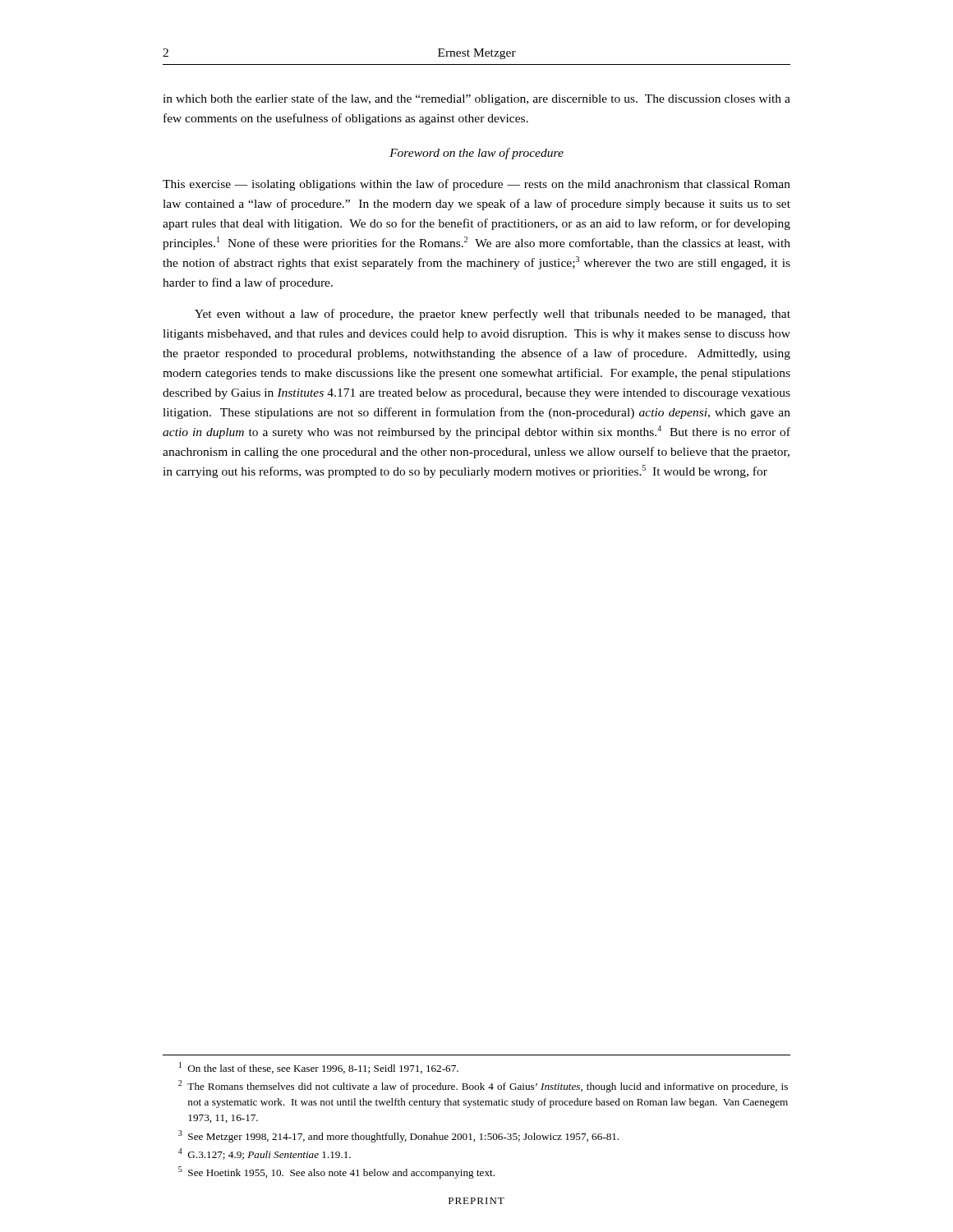Point to the block beginning "3See Metzger 1998, 214-17, and more thoughtfully,"

pos(475,1136)
